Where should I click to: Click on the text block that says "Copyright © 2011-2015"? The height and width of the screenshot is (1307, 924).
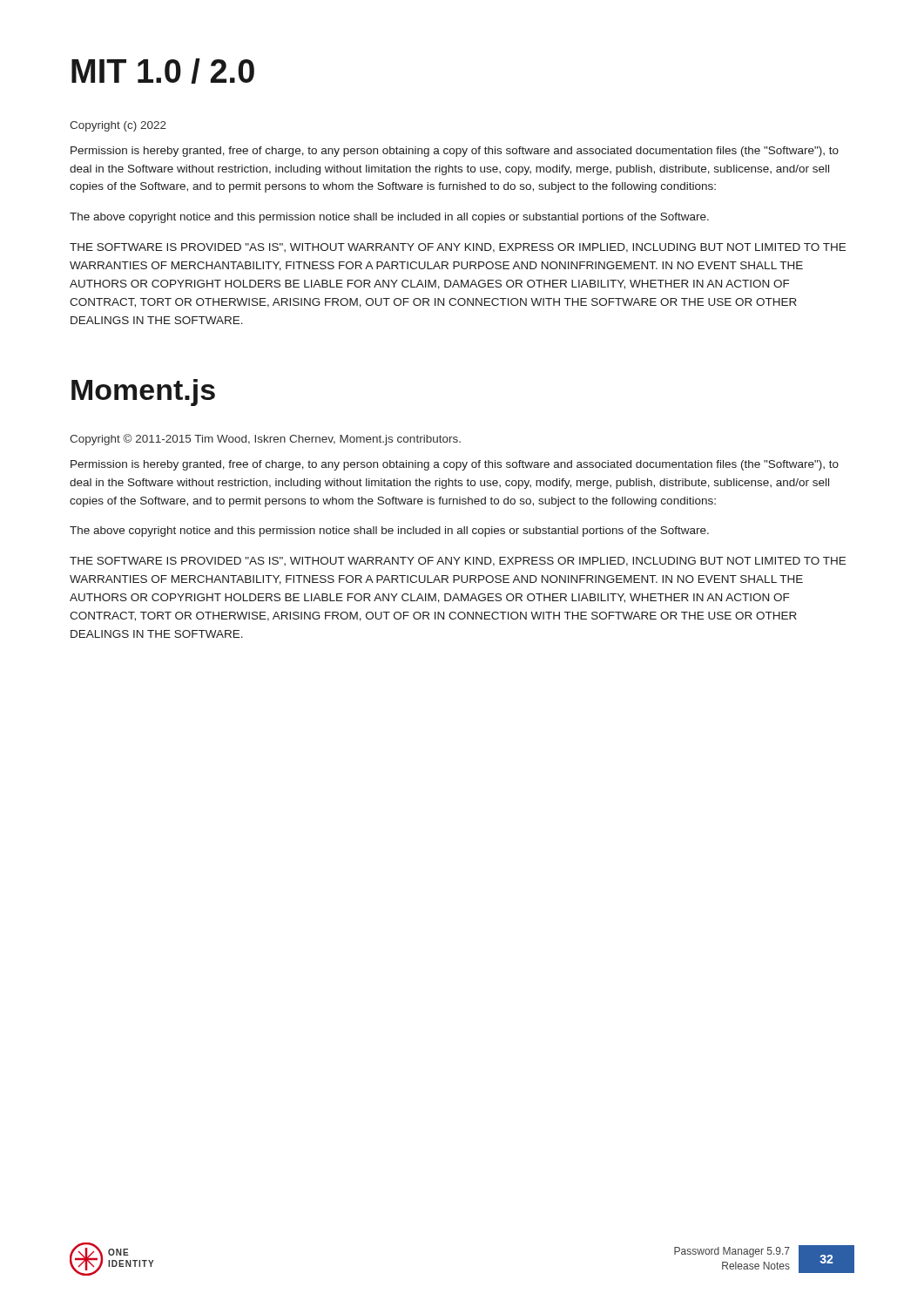click(266, 438)
